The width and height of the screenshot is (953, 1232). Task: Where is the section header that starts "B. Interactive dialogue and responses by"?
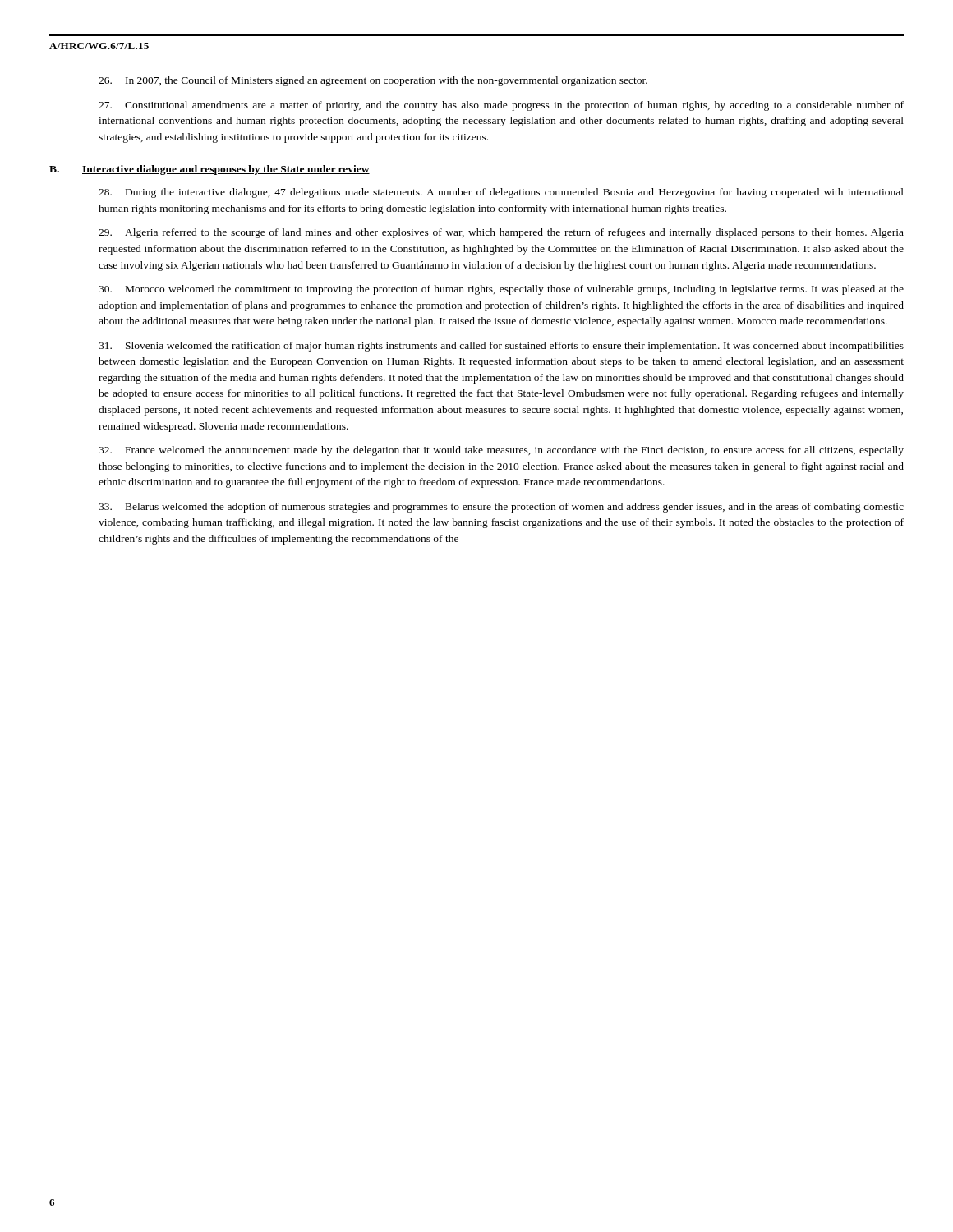(209, 169)
